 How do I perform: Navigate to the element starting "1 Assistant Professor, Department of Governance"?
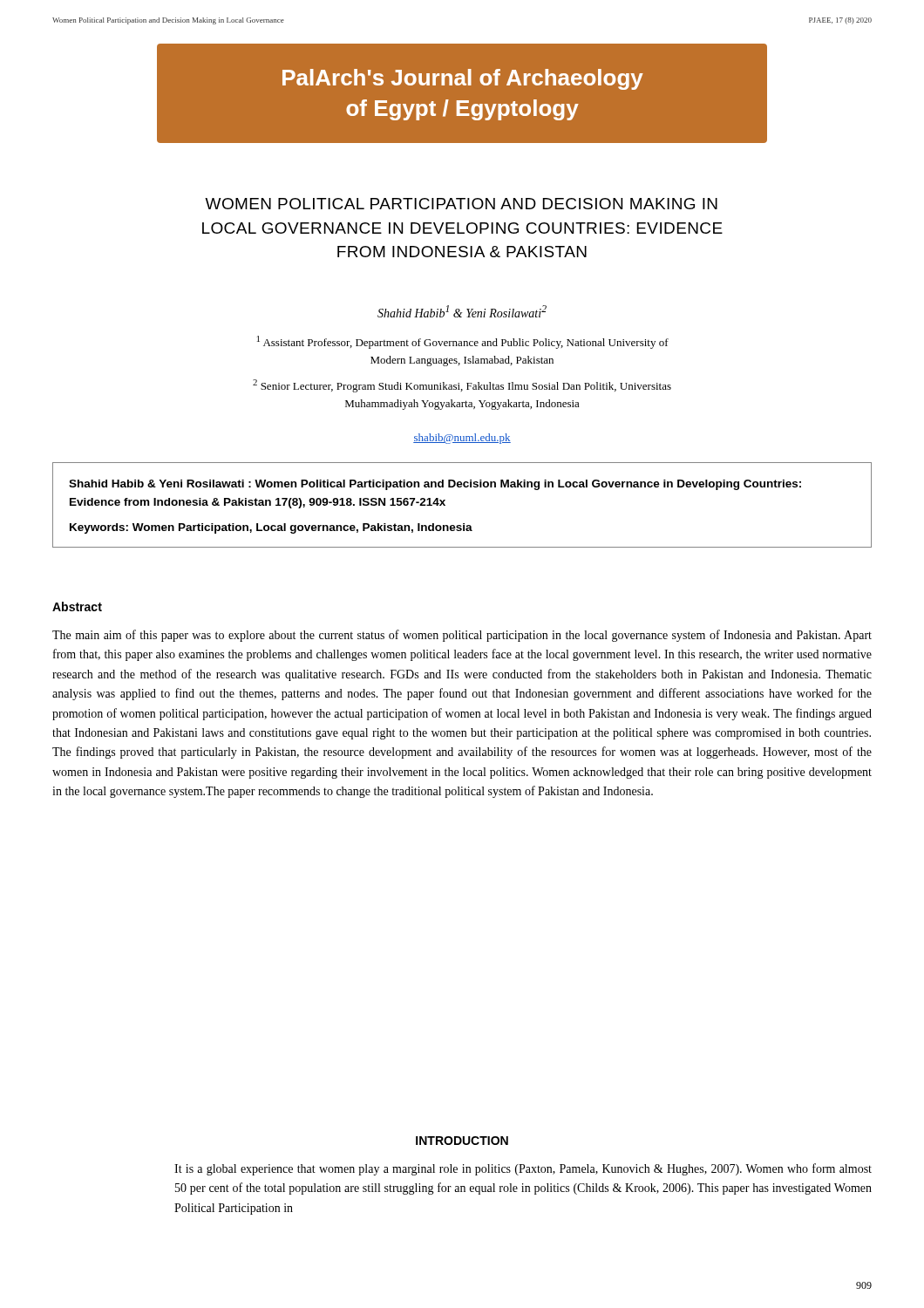[462, 350]
